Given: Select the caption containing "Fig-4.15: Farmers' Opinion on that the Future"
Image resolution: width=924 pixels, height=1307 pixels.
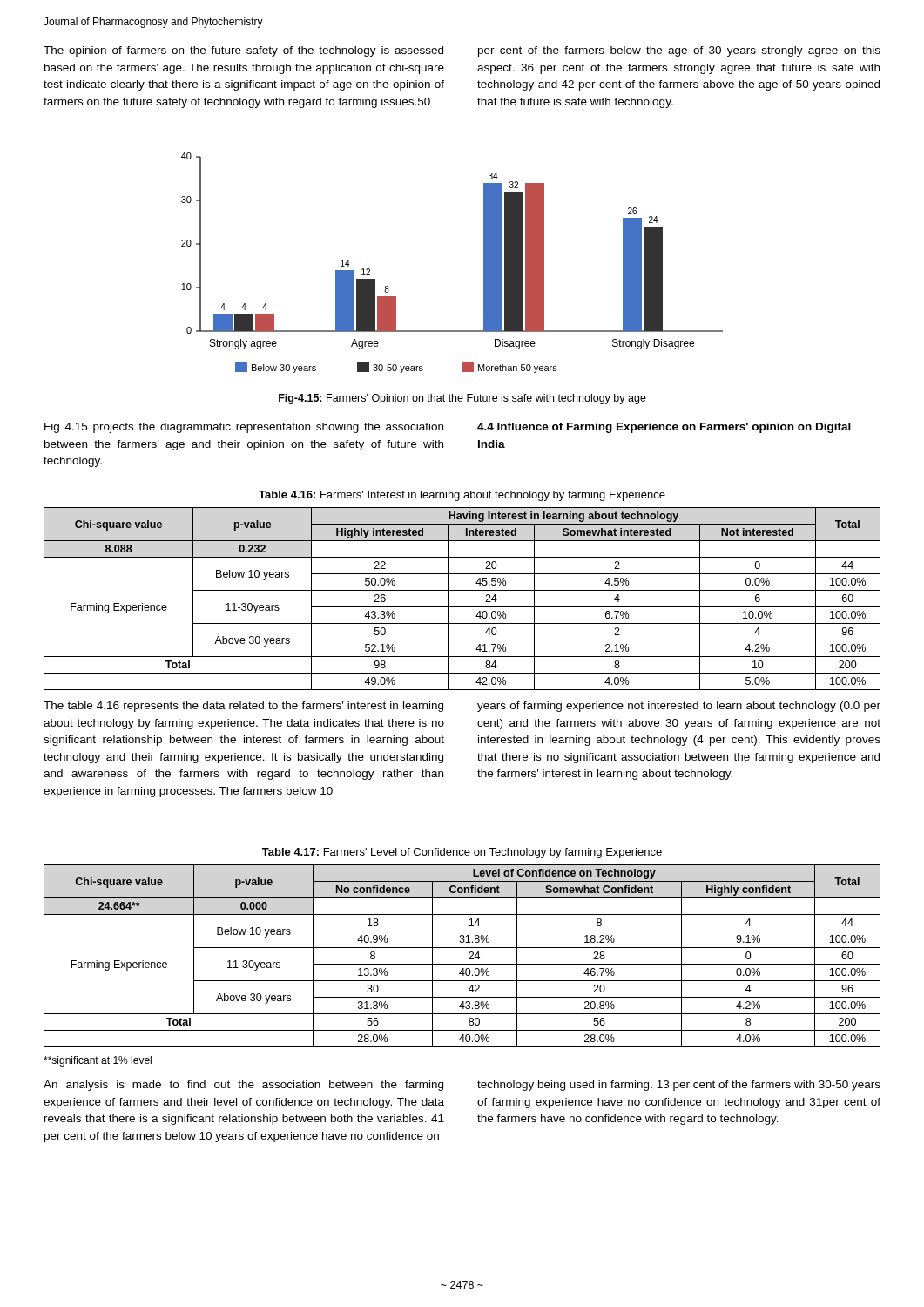Looking at the screenshot, I should (462, 398).
